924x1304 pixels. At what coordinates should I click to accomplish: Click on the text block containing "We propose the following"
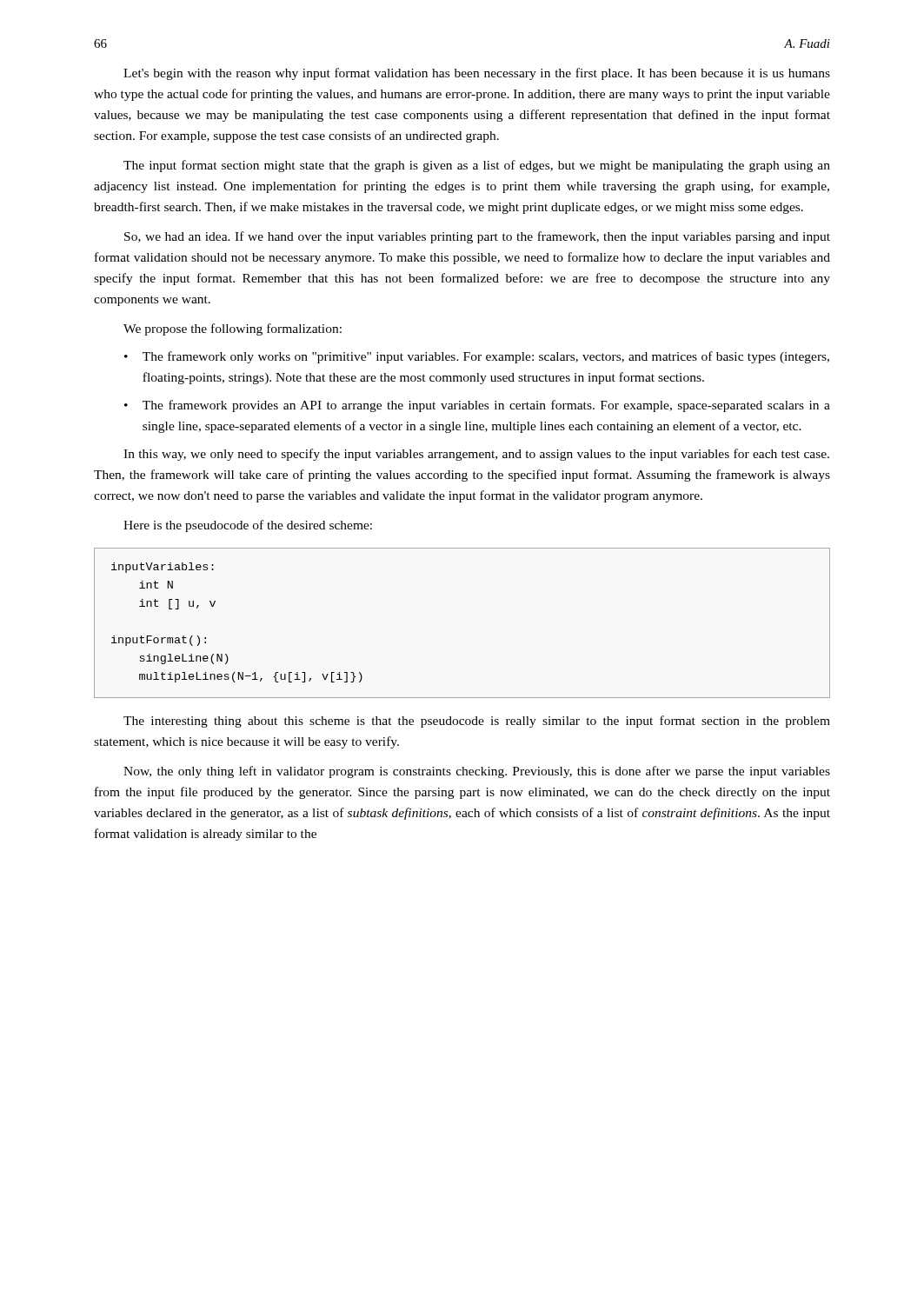(233, 329)
